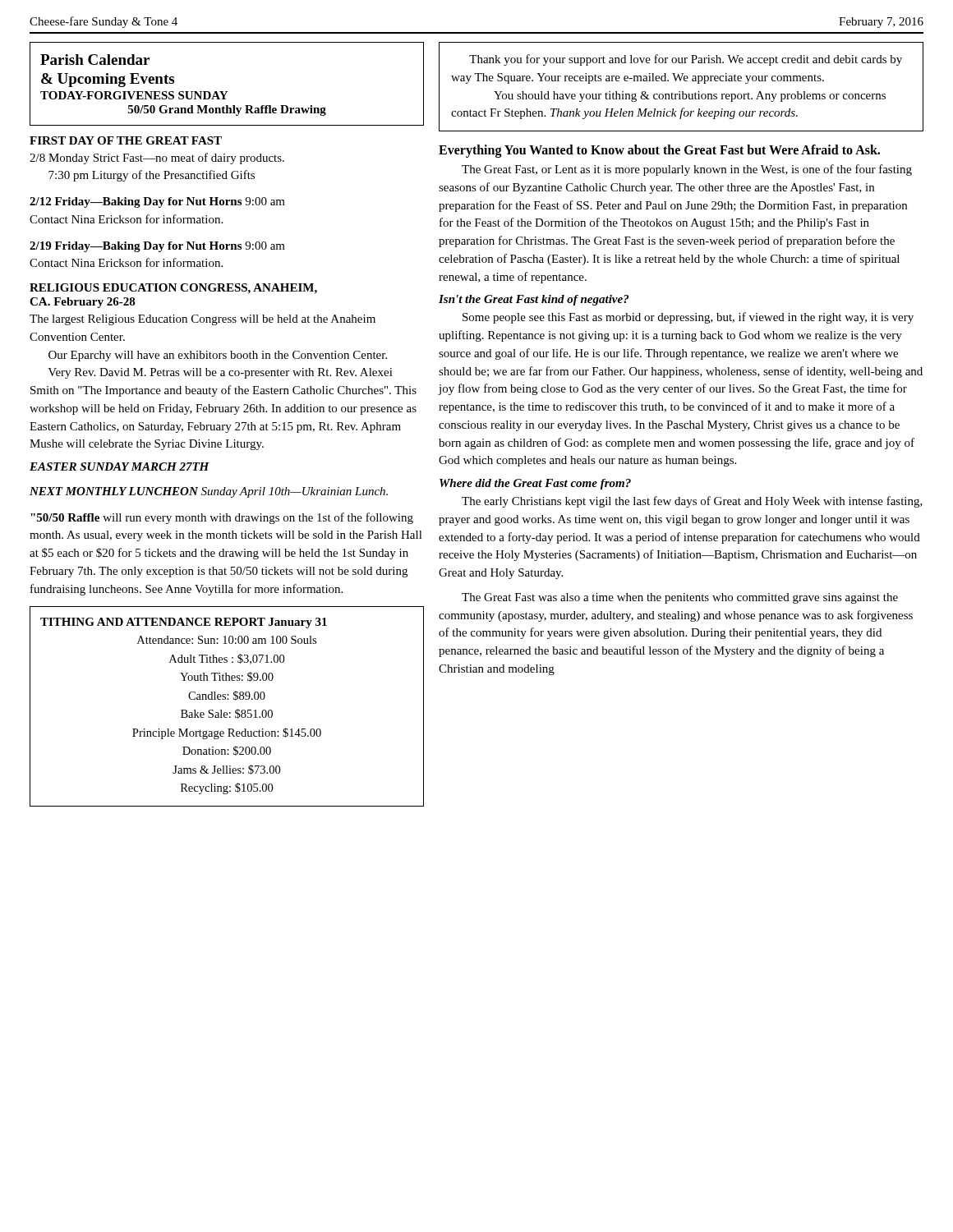Where is the passage that starts "Some people see this Fast as morbid"?

[x=681, y=389]
